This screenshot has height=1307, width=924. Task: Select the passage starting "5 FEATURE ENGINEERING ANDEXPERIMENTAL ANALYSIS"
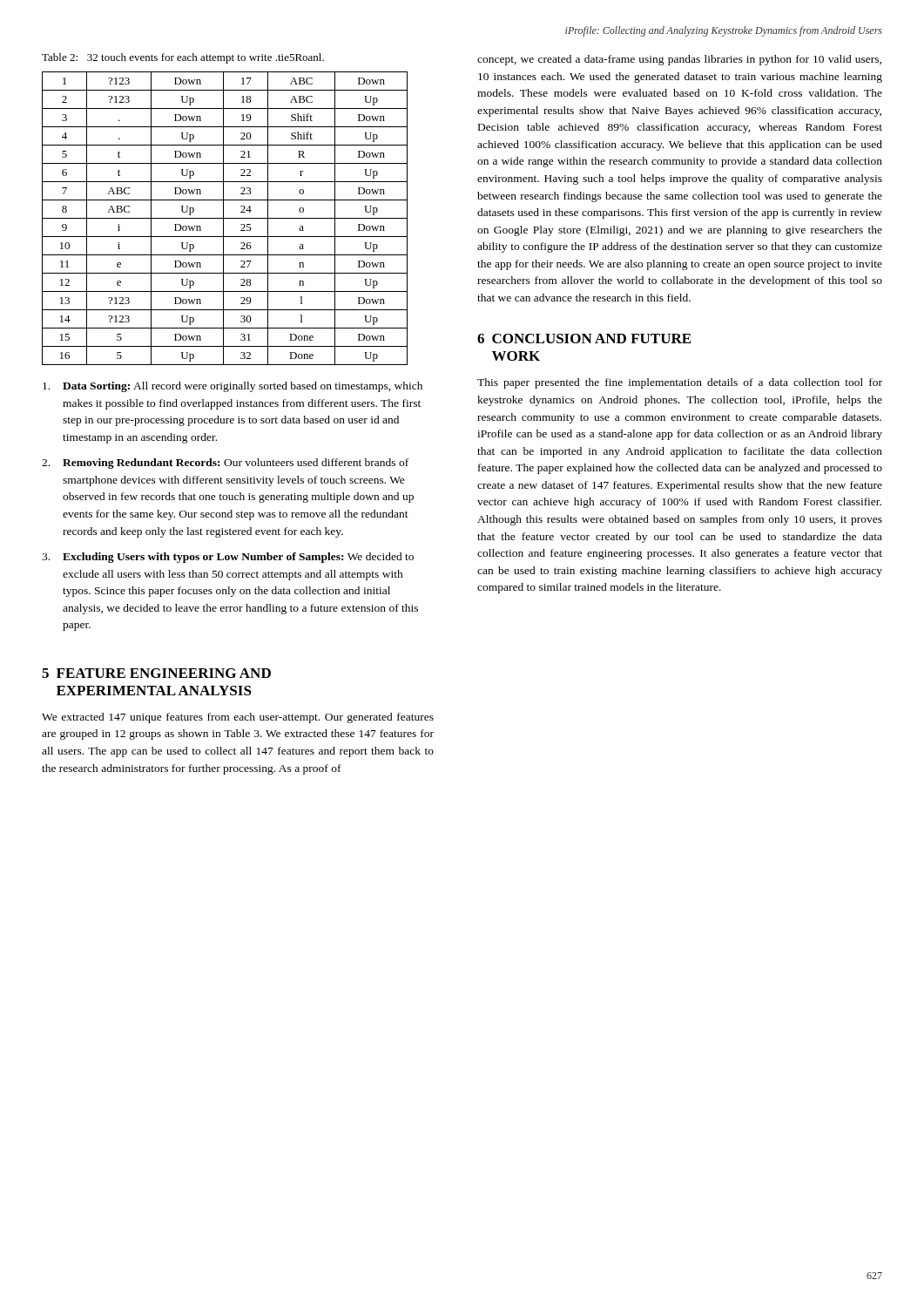[157, 682]
